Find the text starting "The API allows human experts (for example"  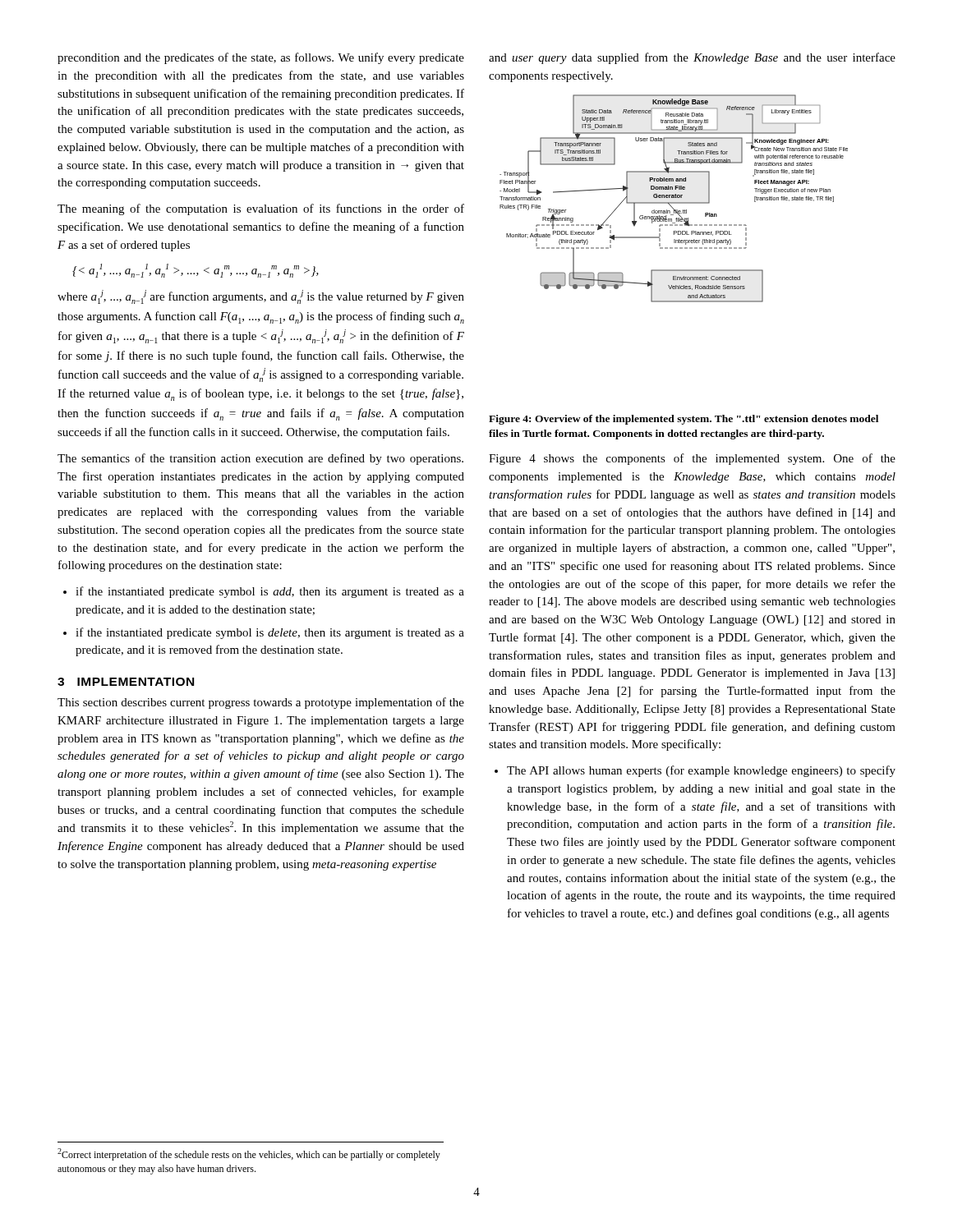(x=692, y=843)
